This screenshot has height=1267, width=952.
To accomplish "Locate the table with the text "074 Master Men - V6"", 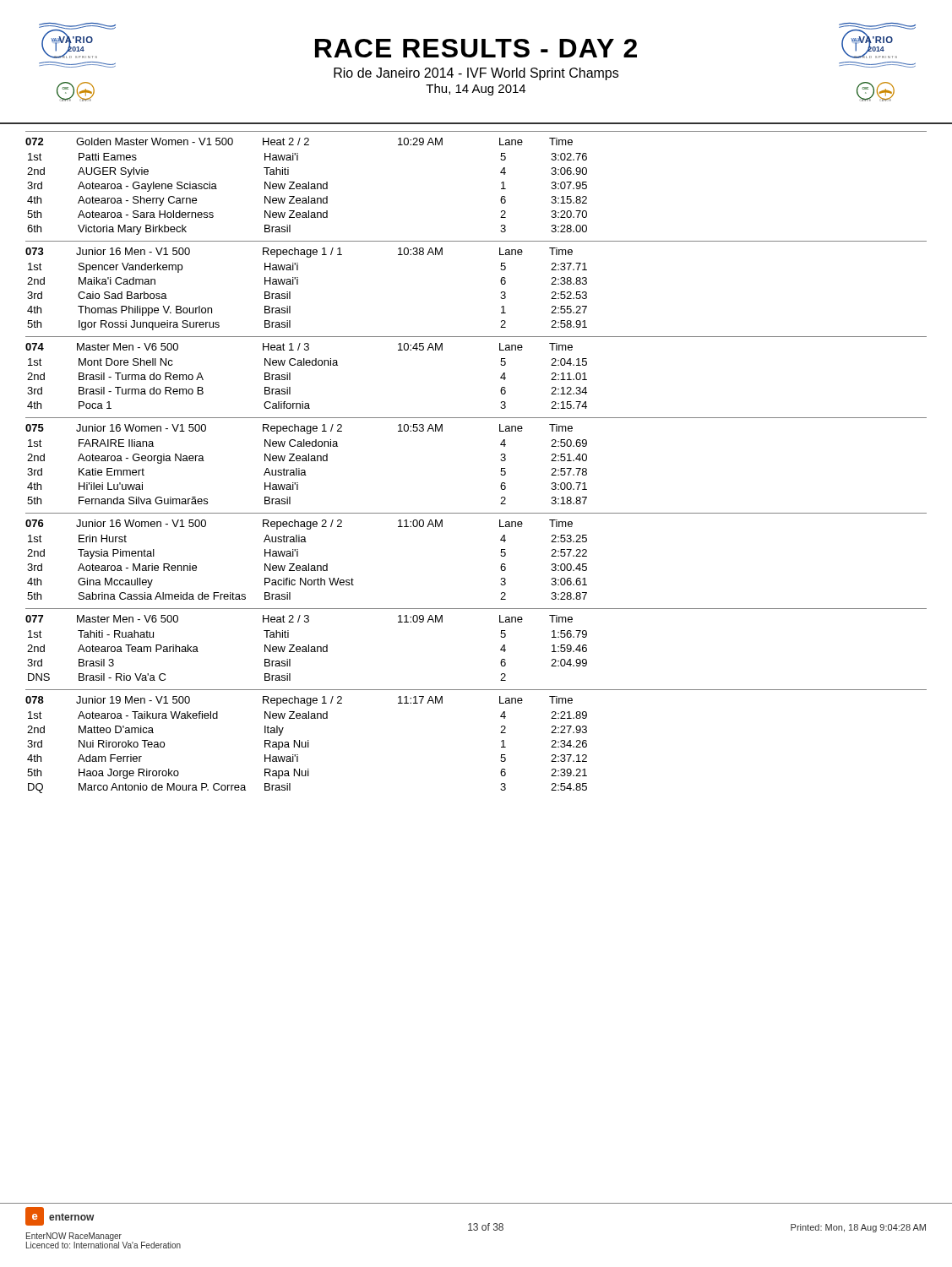I will coord(476,374).
